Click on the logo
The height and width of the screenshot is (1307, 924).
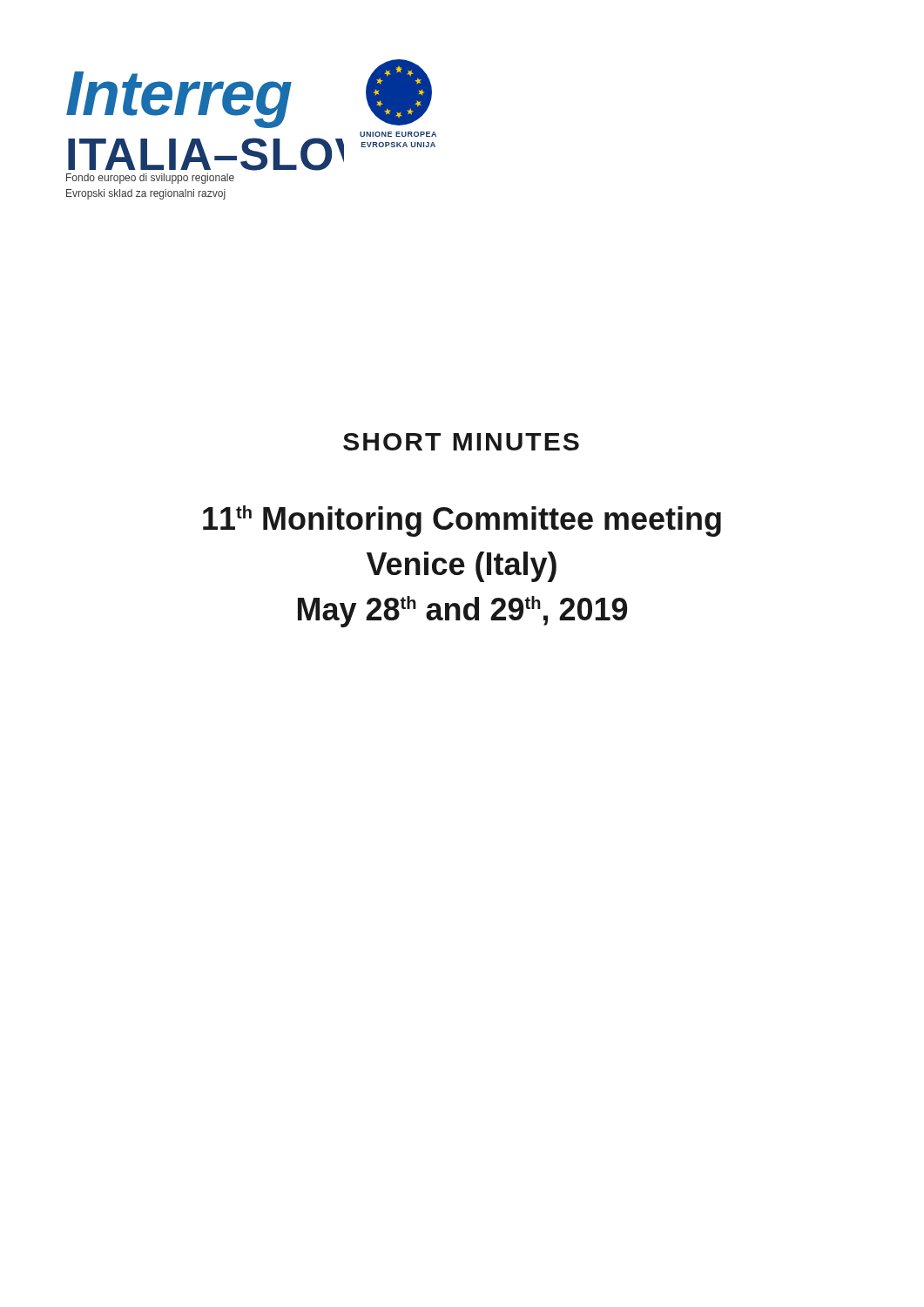coord(251,117)
